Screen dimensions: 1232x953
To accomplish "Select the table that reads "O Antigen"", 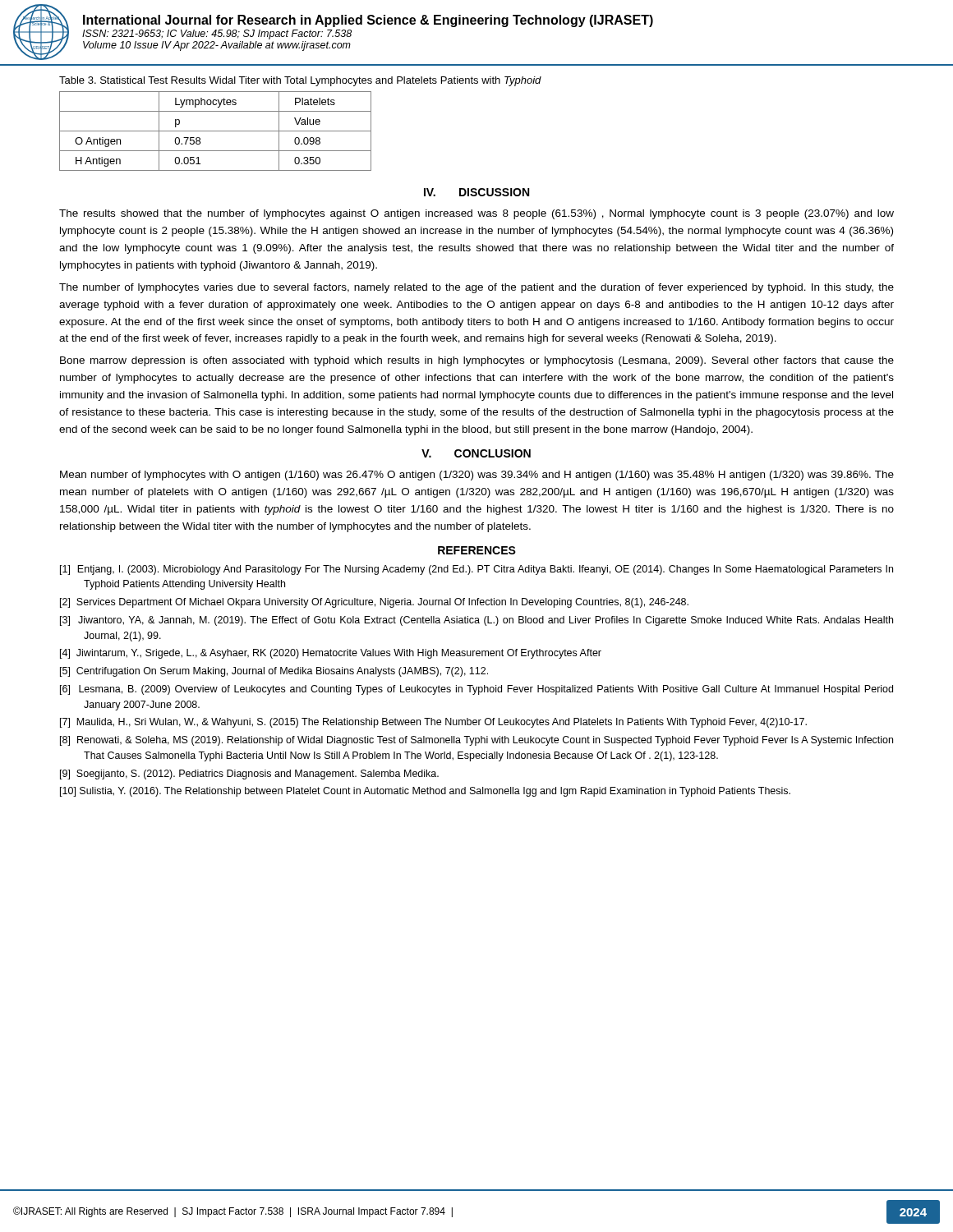I will [476, 131].
